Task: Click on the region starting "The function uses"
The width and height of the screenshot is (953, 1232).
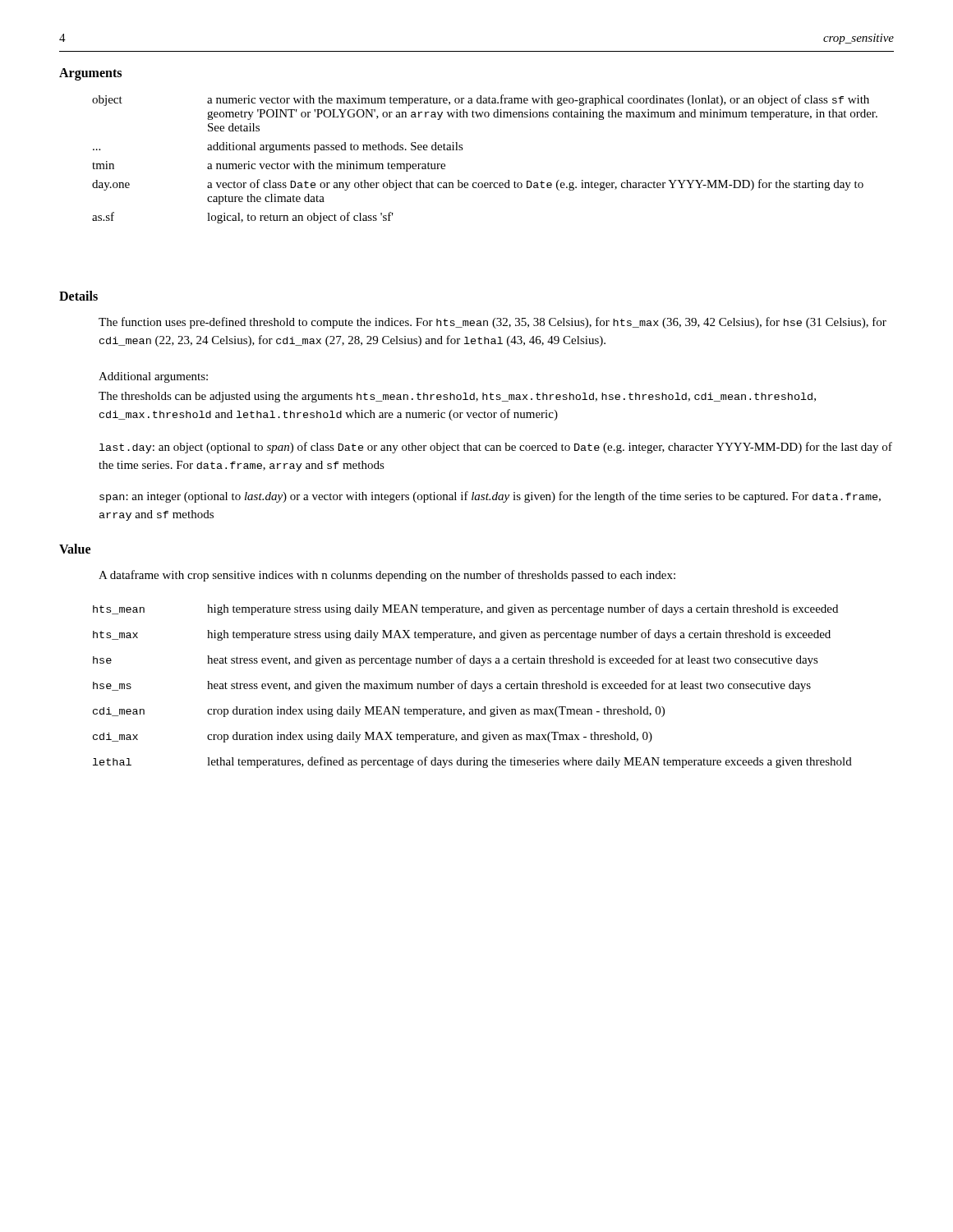Action: pos(492,331)
